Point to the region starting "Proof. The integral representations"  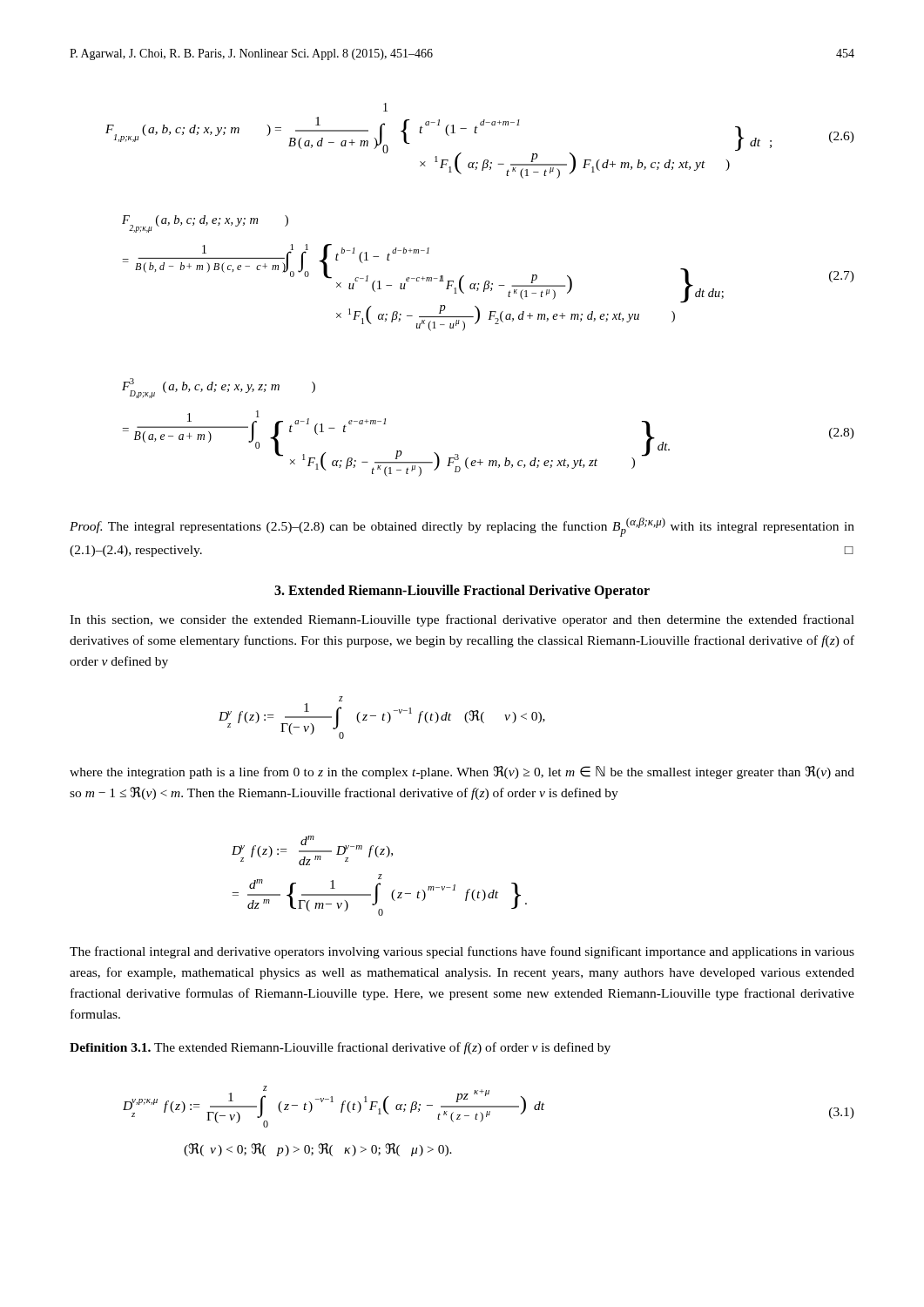pyautogui.click(x=462, y=538)
